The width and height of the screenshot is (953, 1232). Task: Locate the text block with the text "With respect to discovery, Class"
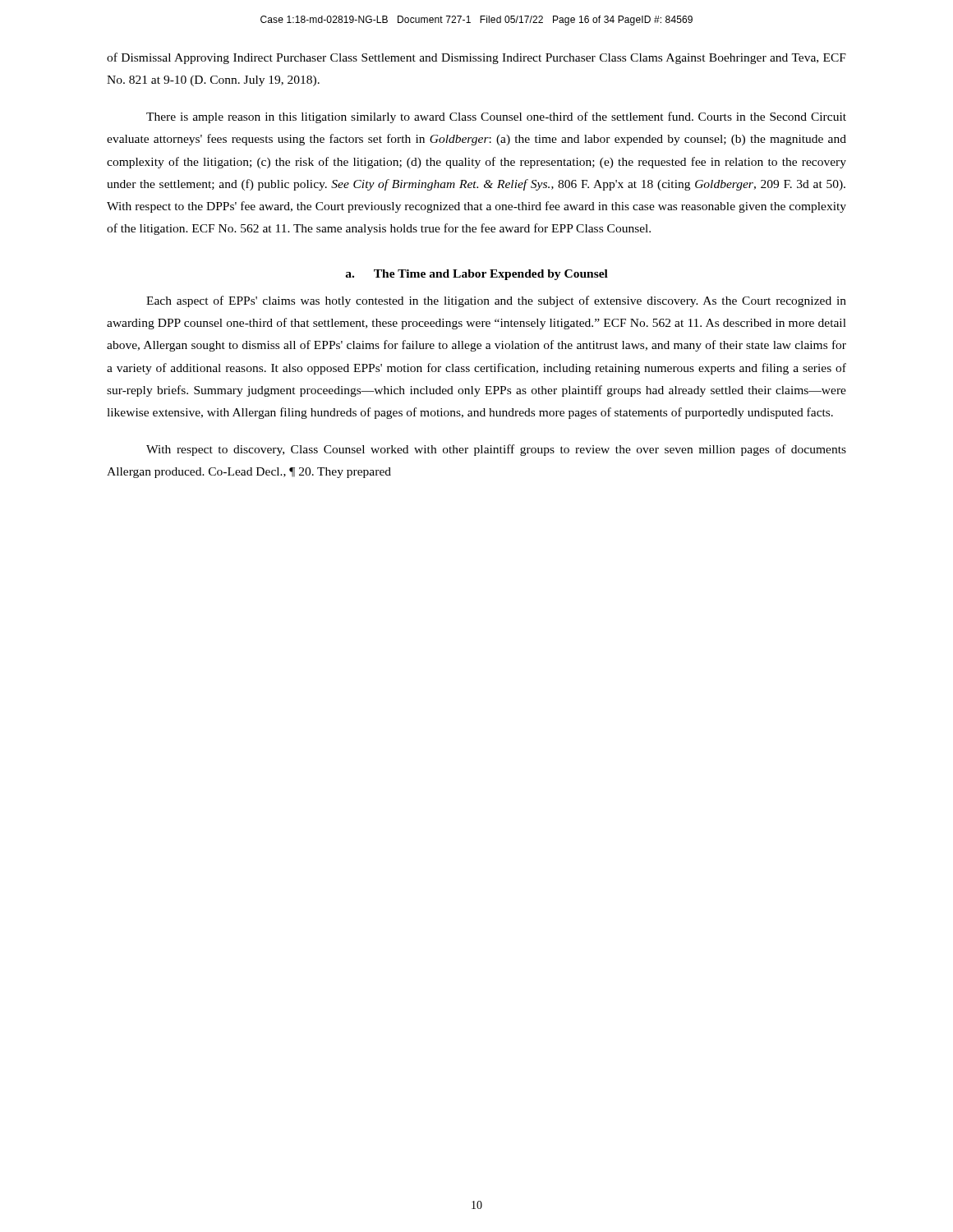[x=476, y=460]
